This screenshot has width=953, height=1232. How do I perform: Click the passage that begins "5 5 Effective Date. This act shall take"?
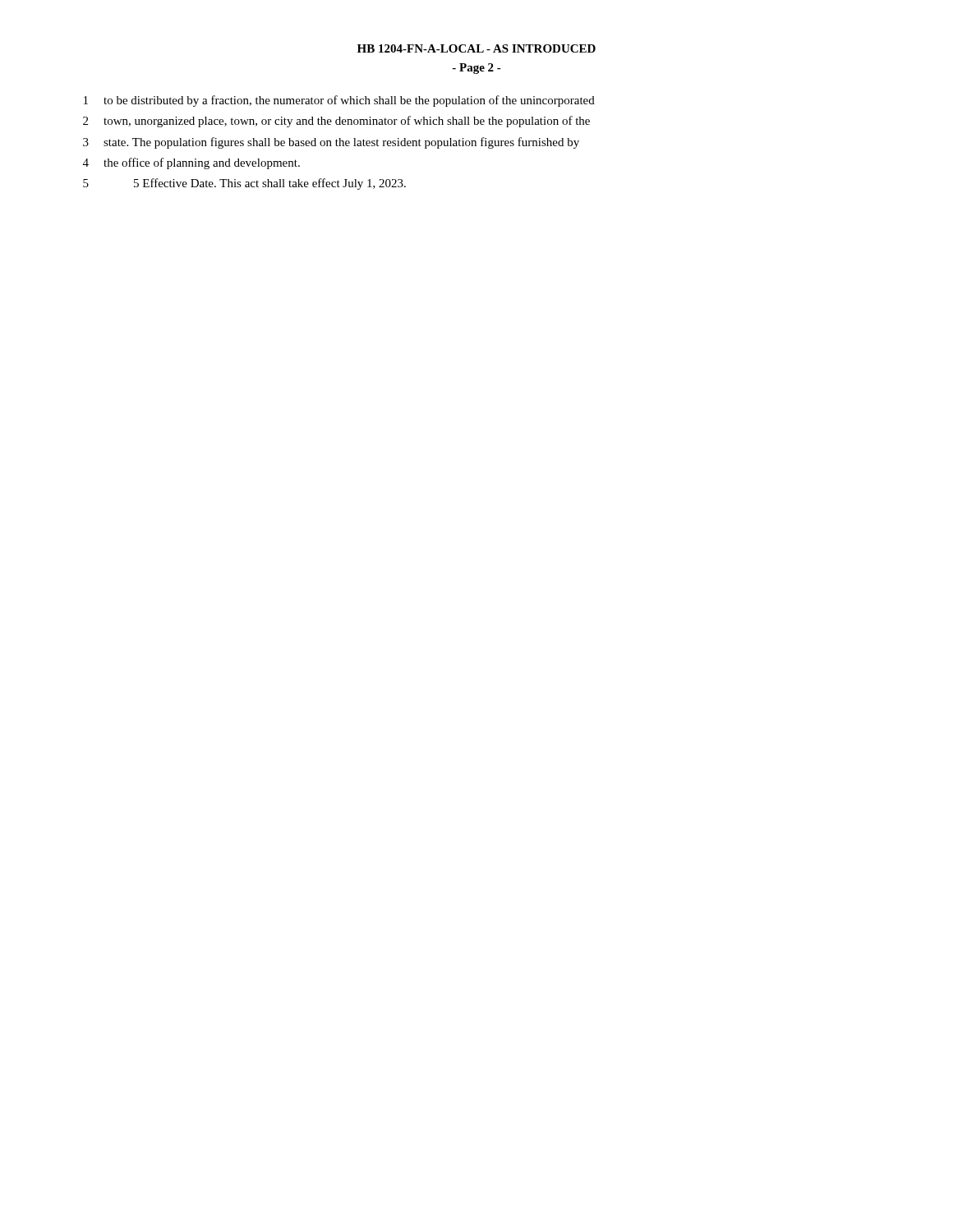click(244, 184)
